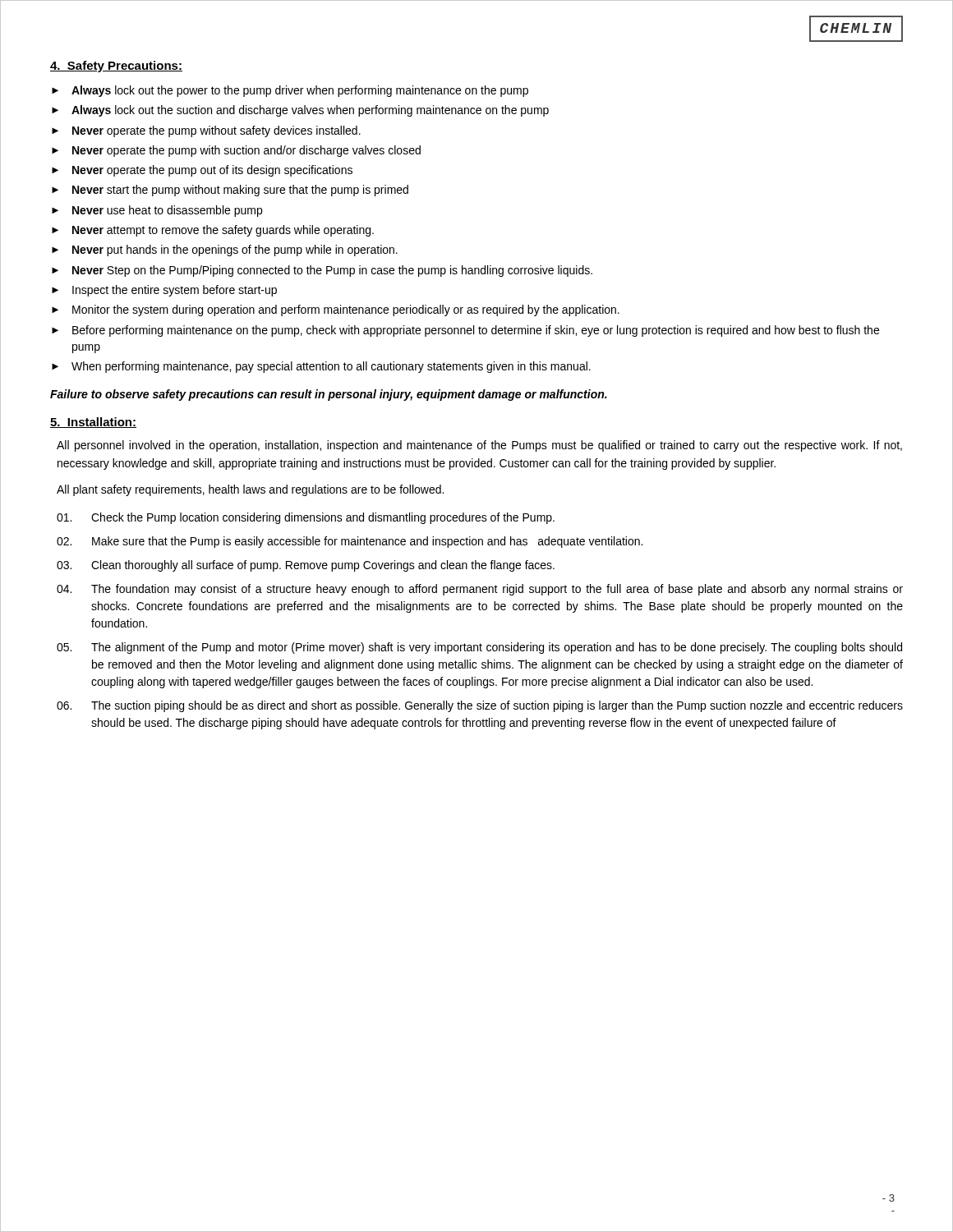Navigate to the text block starting "04. The foundation may consist of"

point(480,606)
